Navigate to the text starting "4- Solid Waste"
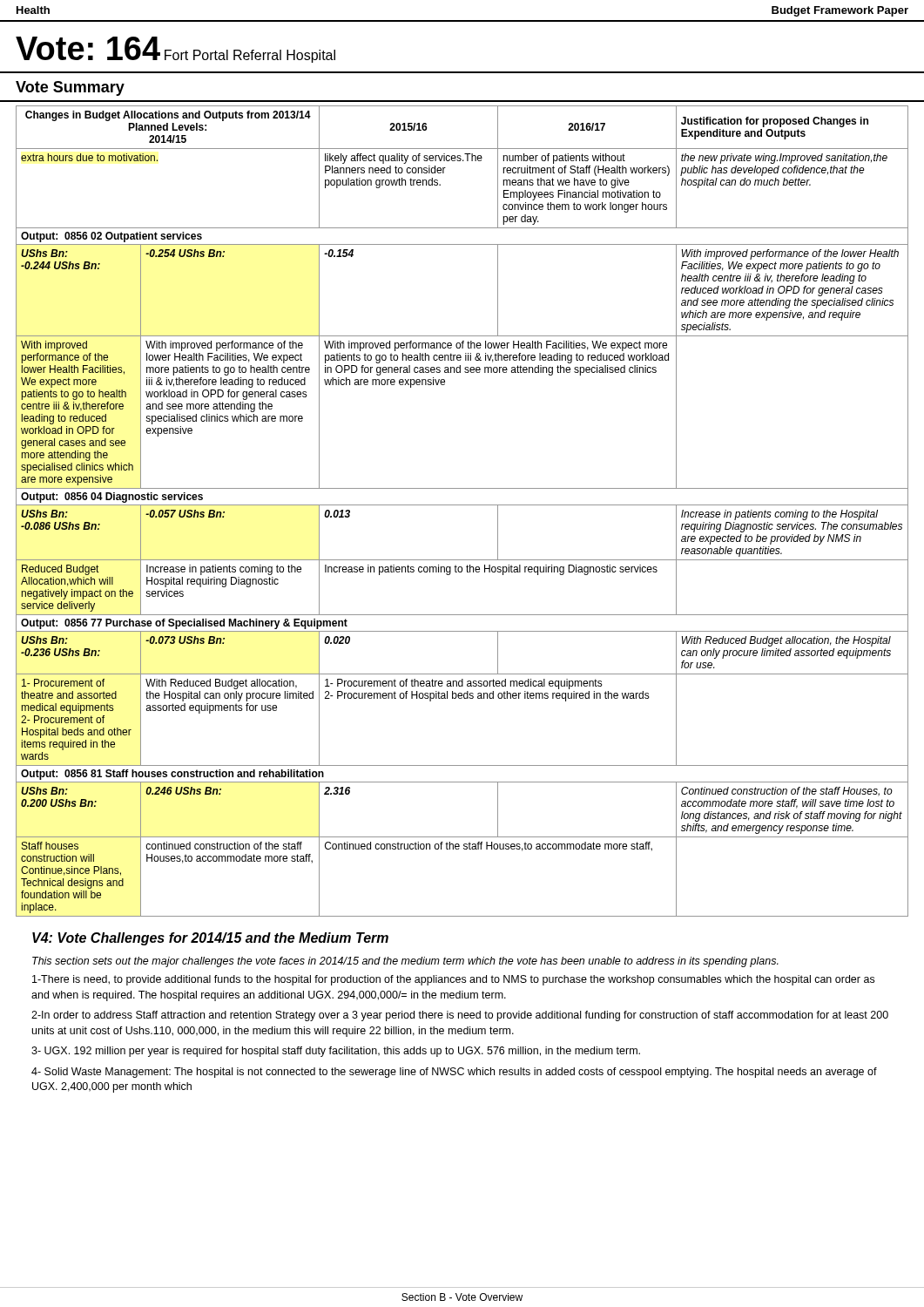 (x=454, y=1079)
